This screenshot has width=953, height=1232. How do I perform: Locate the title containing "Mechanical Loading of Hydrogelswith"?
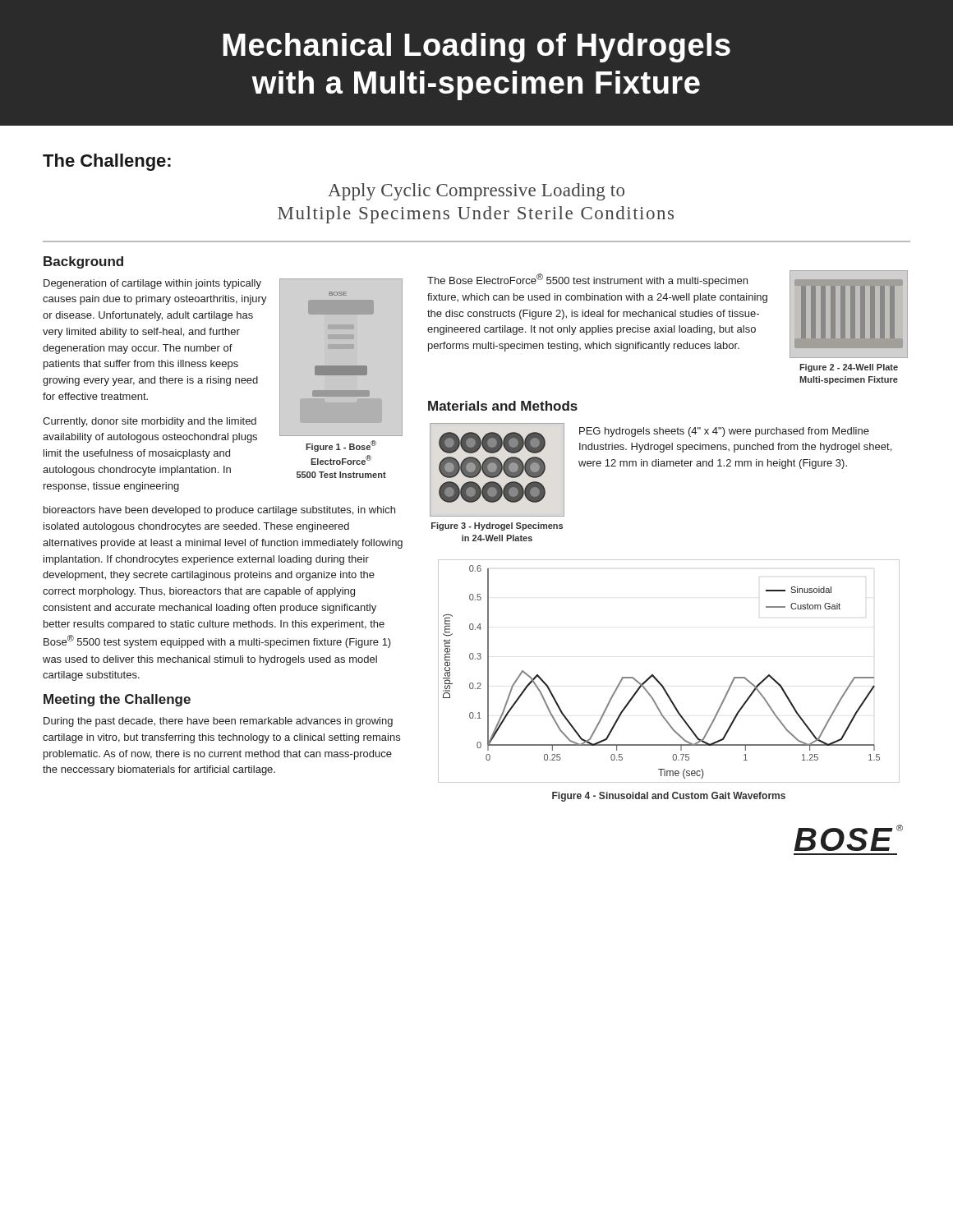click(x=476, y=64)
